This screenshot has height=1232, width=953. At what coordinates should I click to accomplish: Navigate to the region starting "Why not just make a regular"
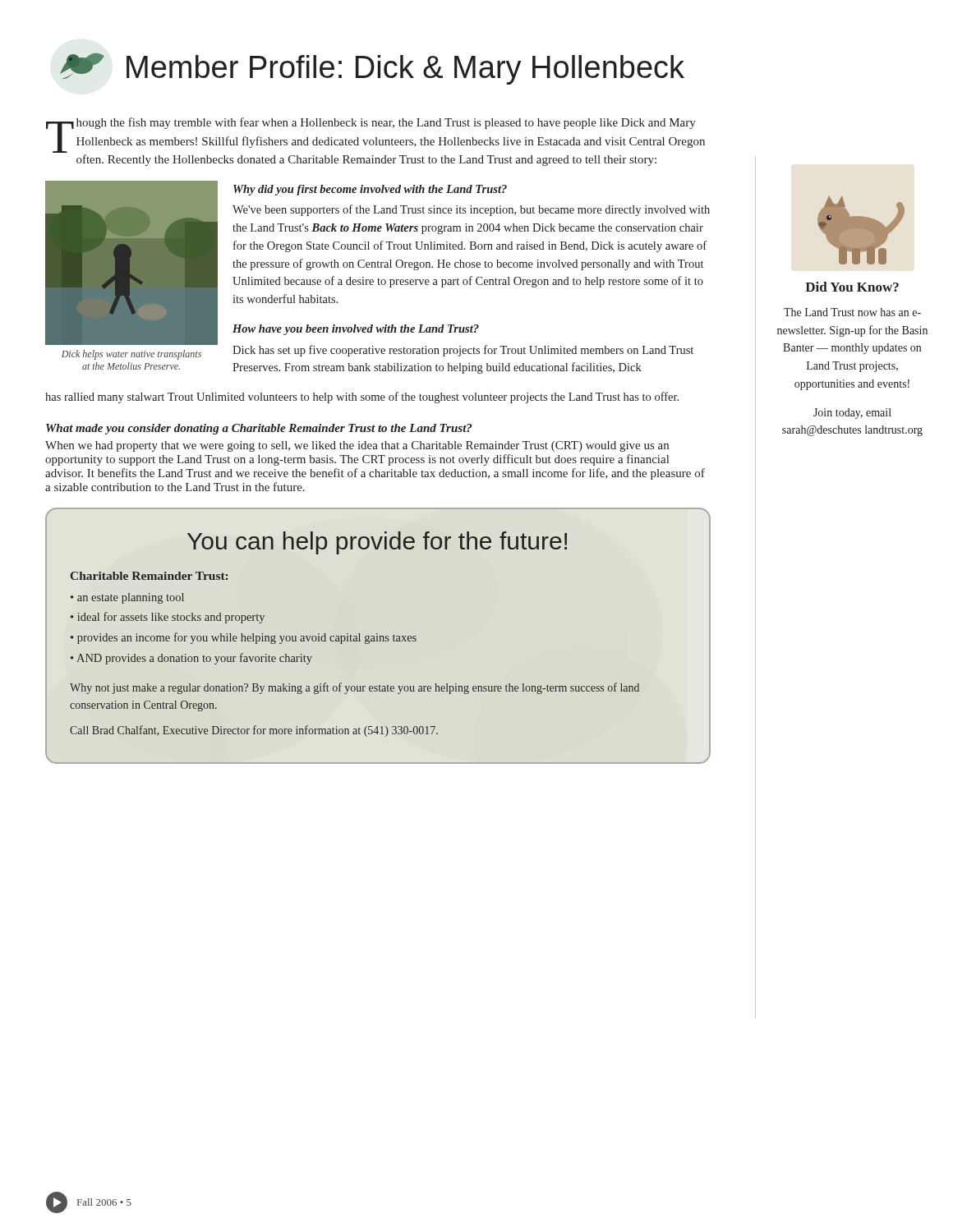355,697
